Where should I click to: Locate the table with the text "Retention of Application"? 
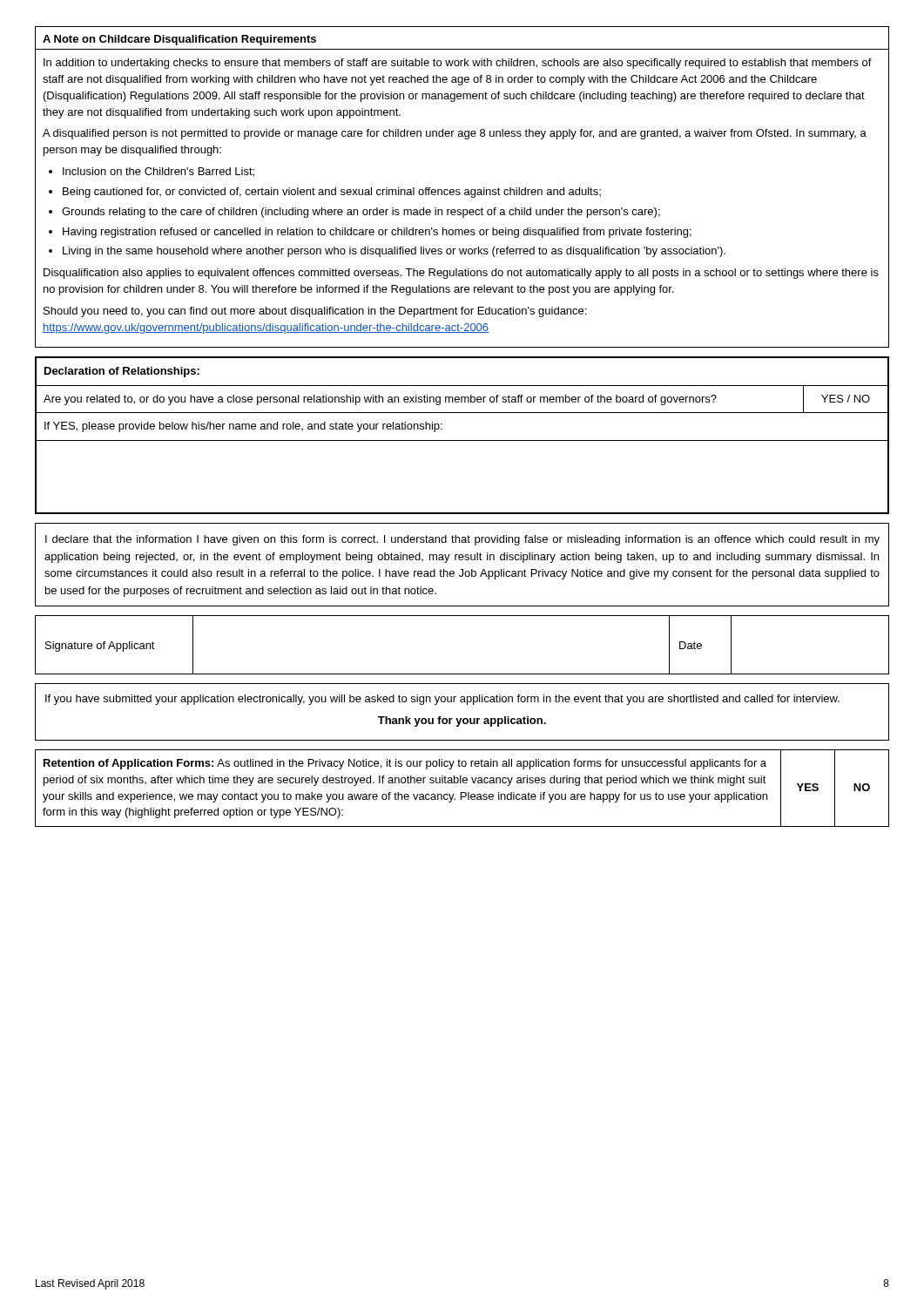(x=462, y=788)
